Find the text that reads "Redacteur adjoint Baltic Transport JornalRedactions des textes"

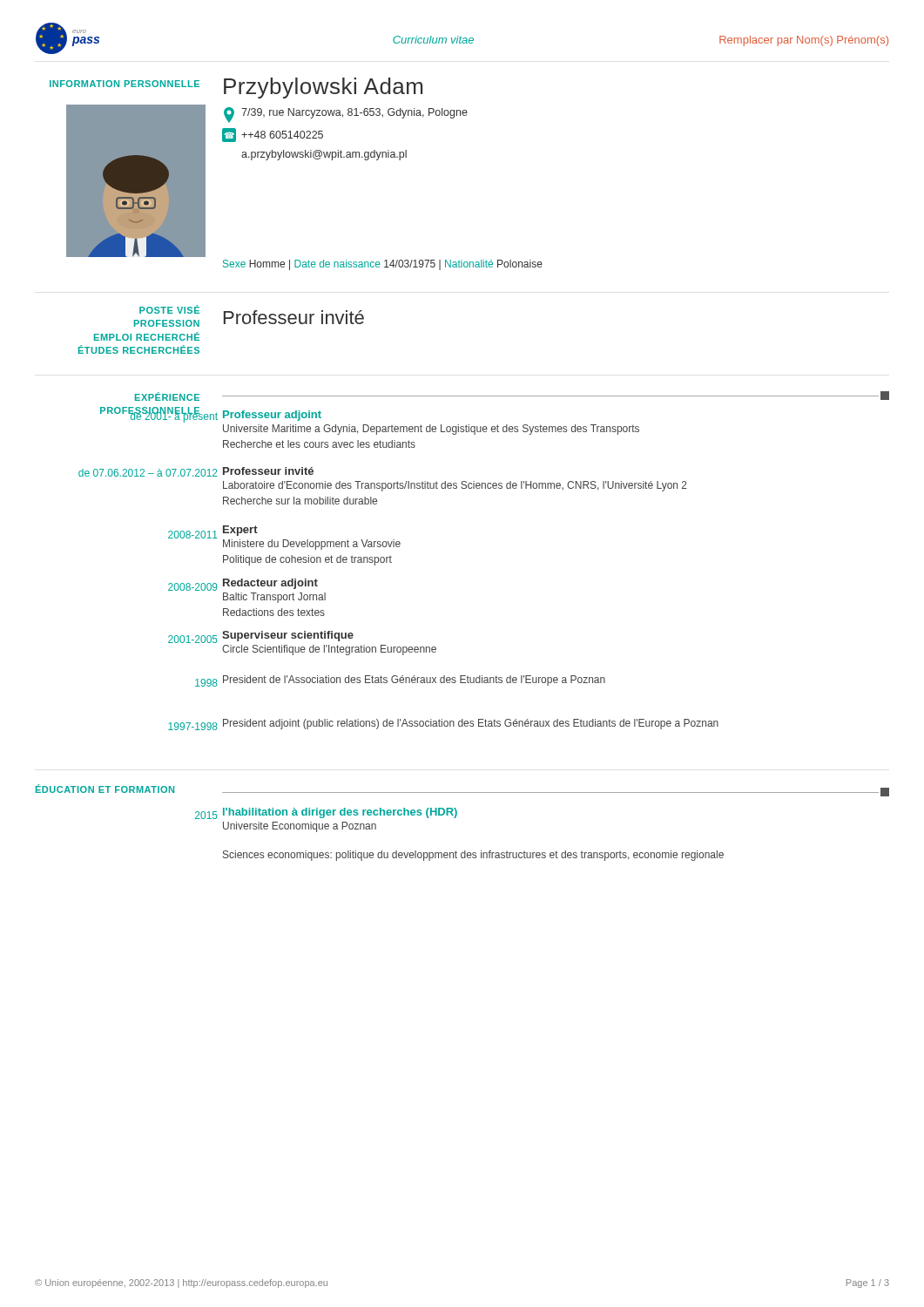click(270, 584)
